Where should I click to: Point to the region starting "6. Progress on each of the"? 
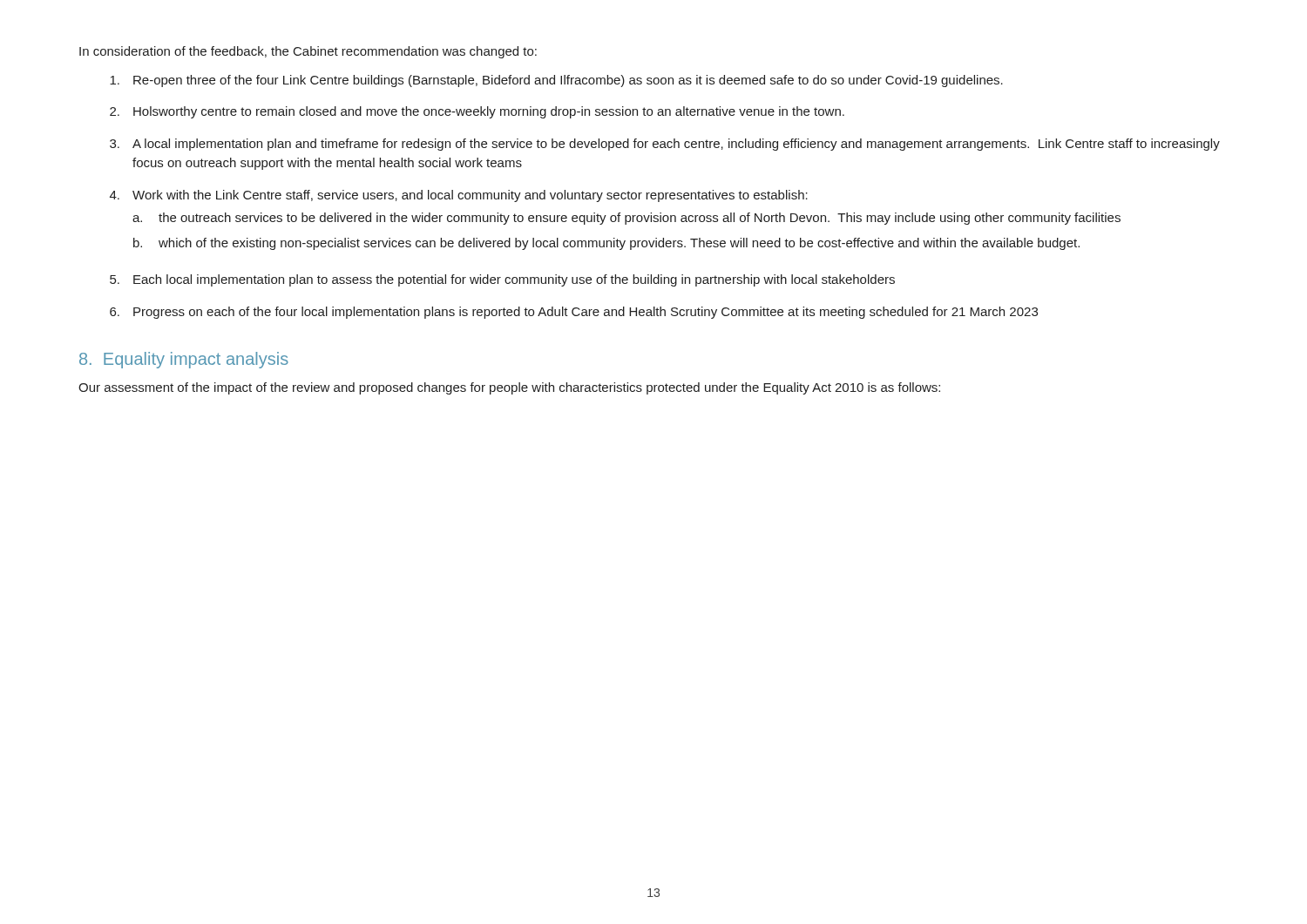tap(654, 312)
